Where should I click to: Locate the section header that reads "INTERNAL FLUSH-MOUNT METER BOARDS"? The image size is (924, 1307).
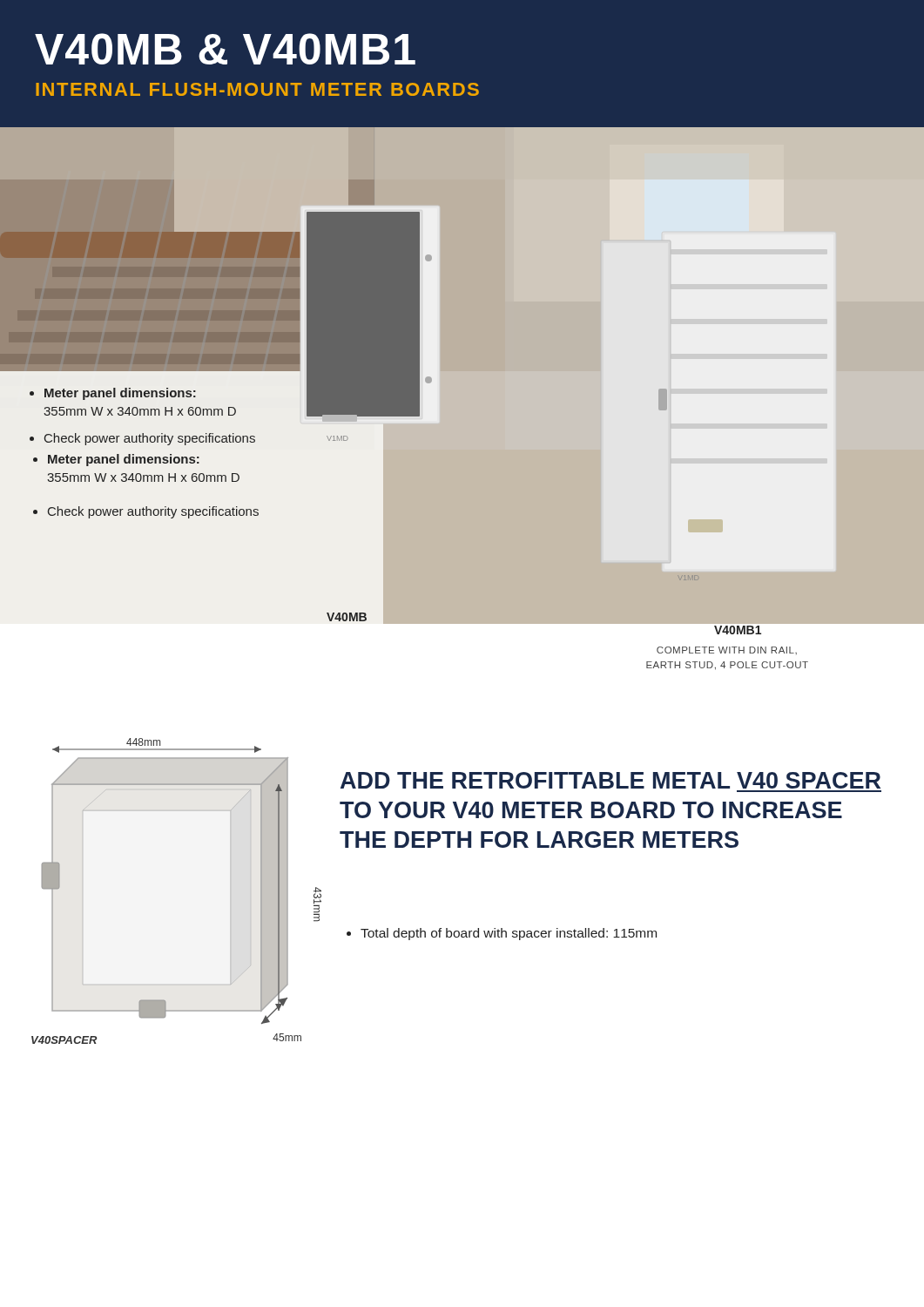click(258, 89)
